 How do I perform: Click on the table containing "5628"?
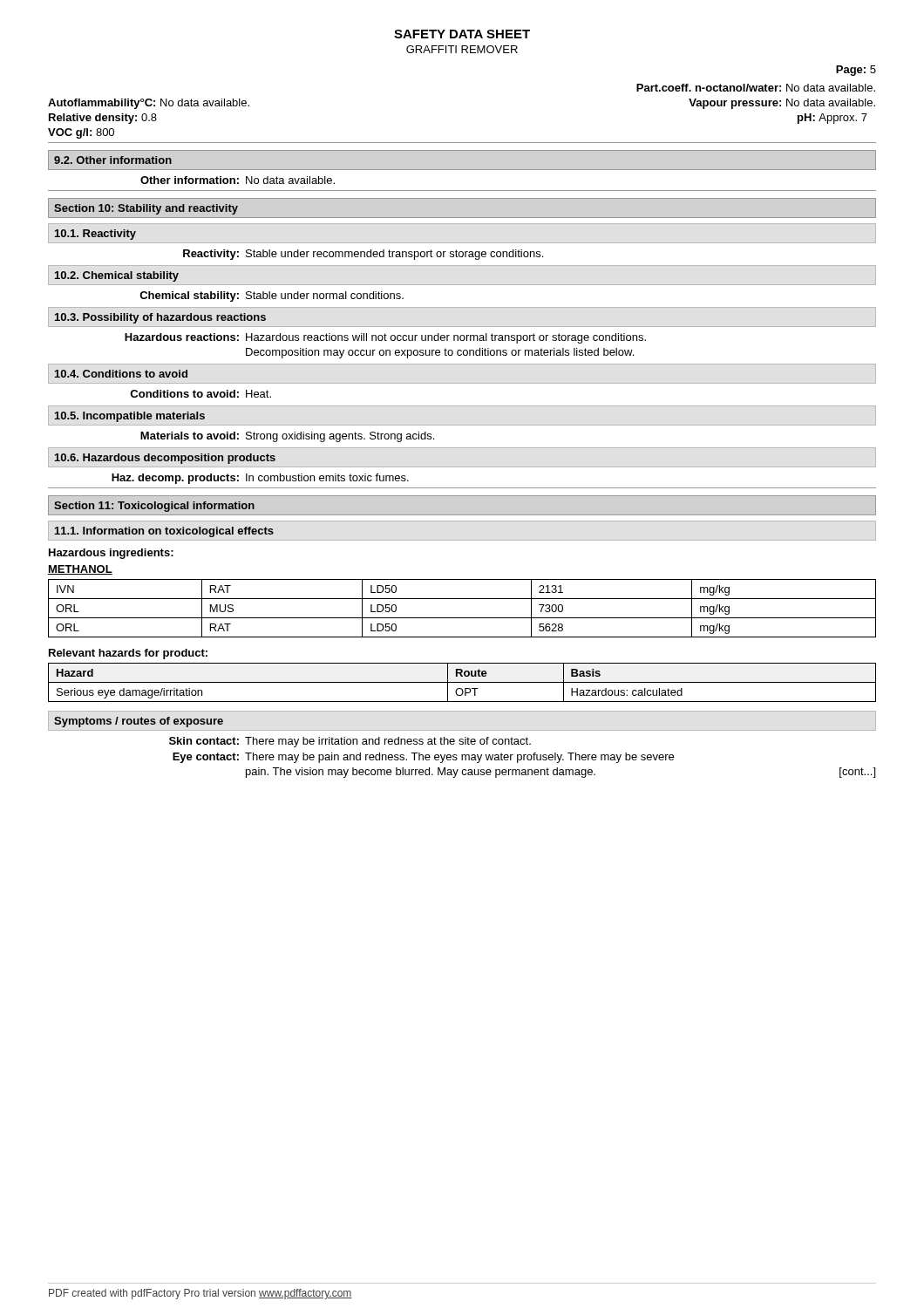click(462, 608)
